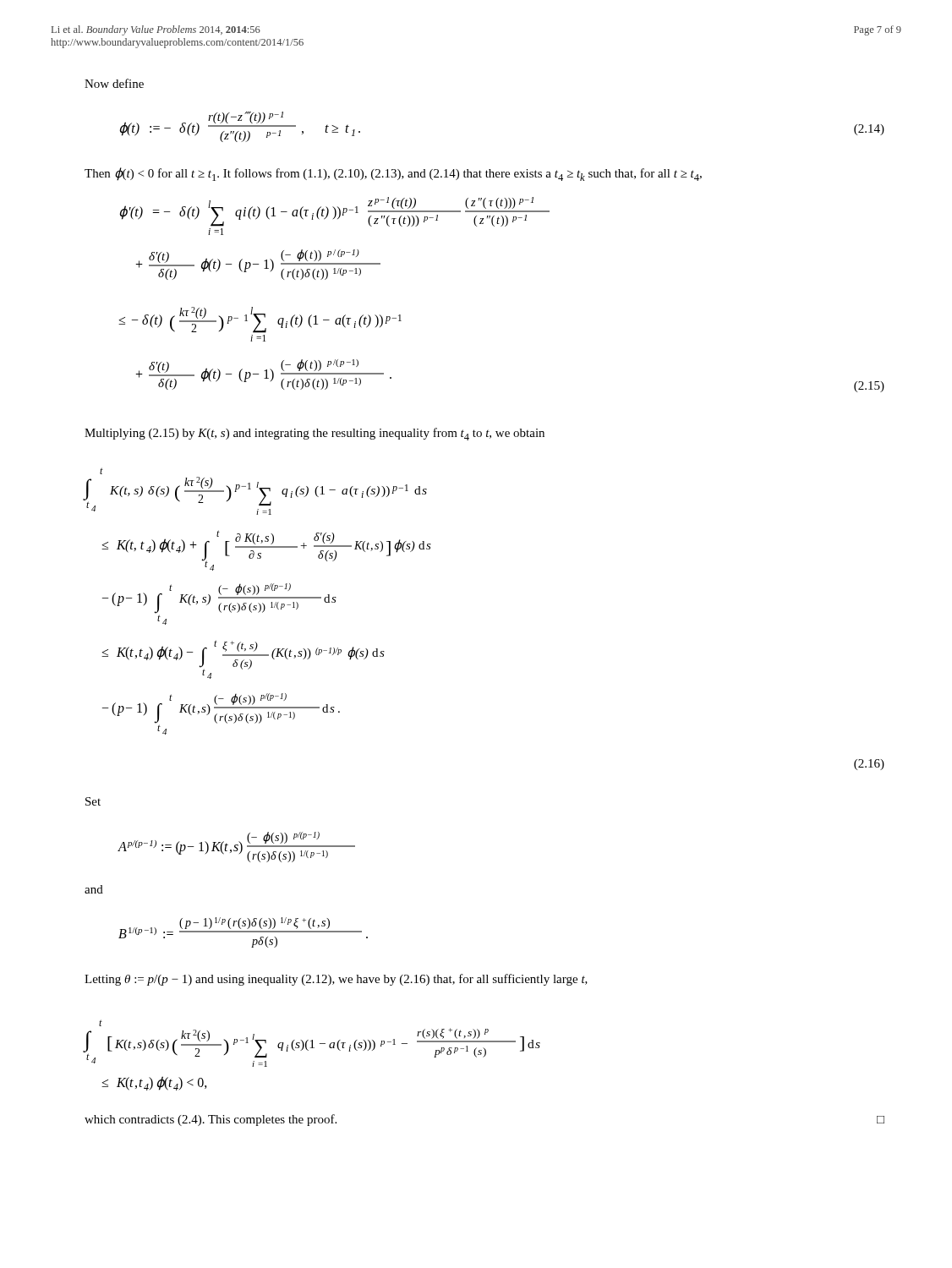Click the formula that begins "ϕ′ (t) = − δ"
This screenshot has width=952, height=1268.
coord(334,212)
